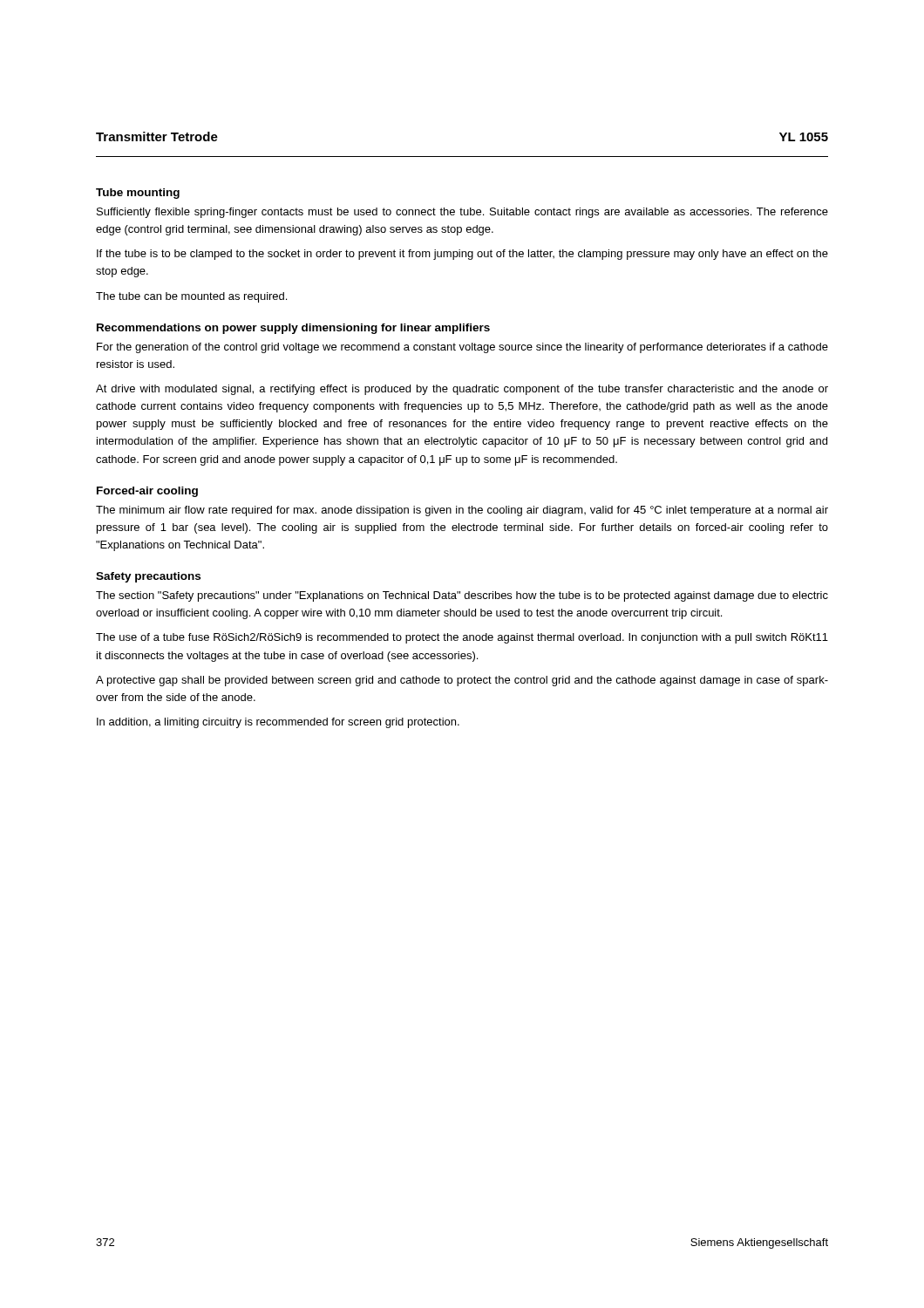Find the text block starting "Forced-air cooling"
924x1308 pixels.
coord(147,490)
